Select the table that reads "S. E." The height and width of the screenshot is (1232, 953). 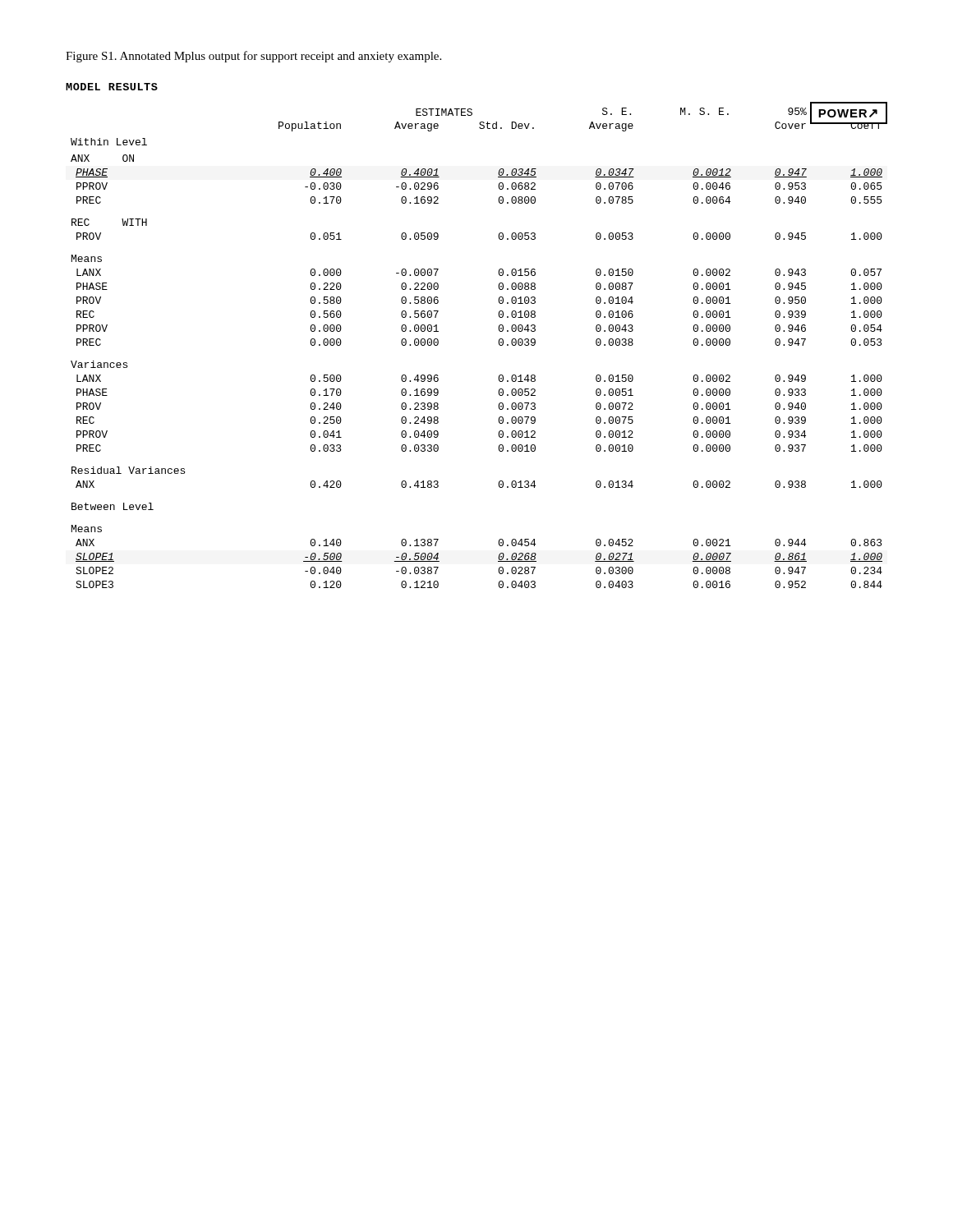pos(476,337)
